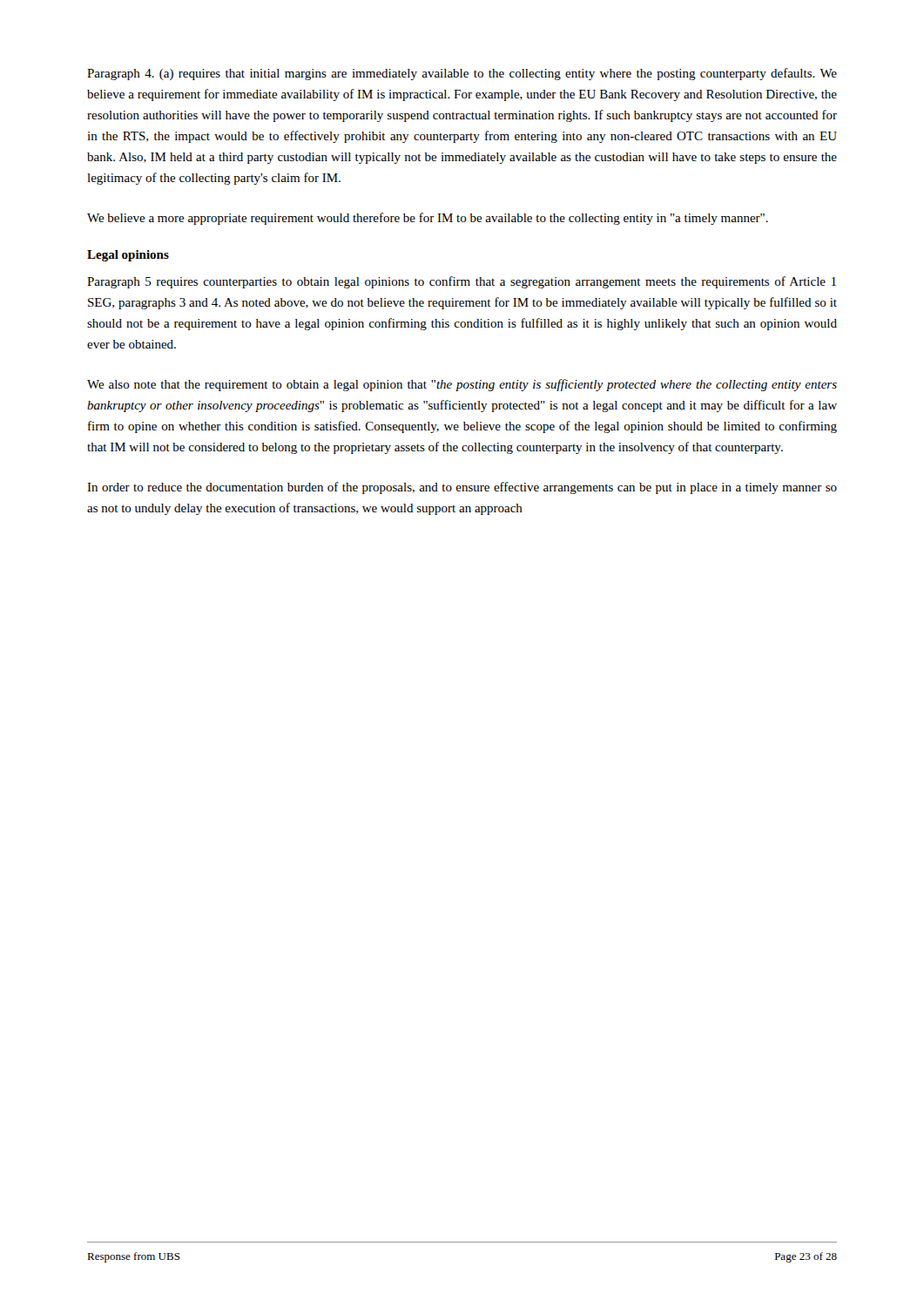The height and width of the screenshot is (1307, 924).
Task: Select the text block with the text "Paragraph 4. (a) requires that"
Action: [462, 125]
